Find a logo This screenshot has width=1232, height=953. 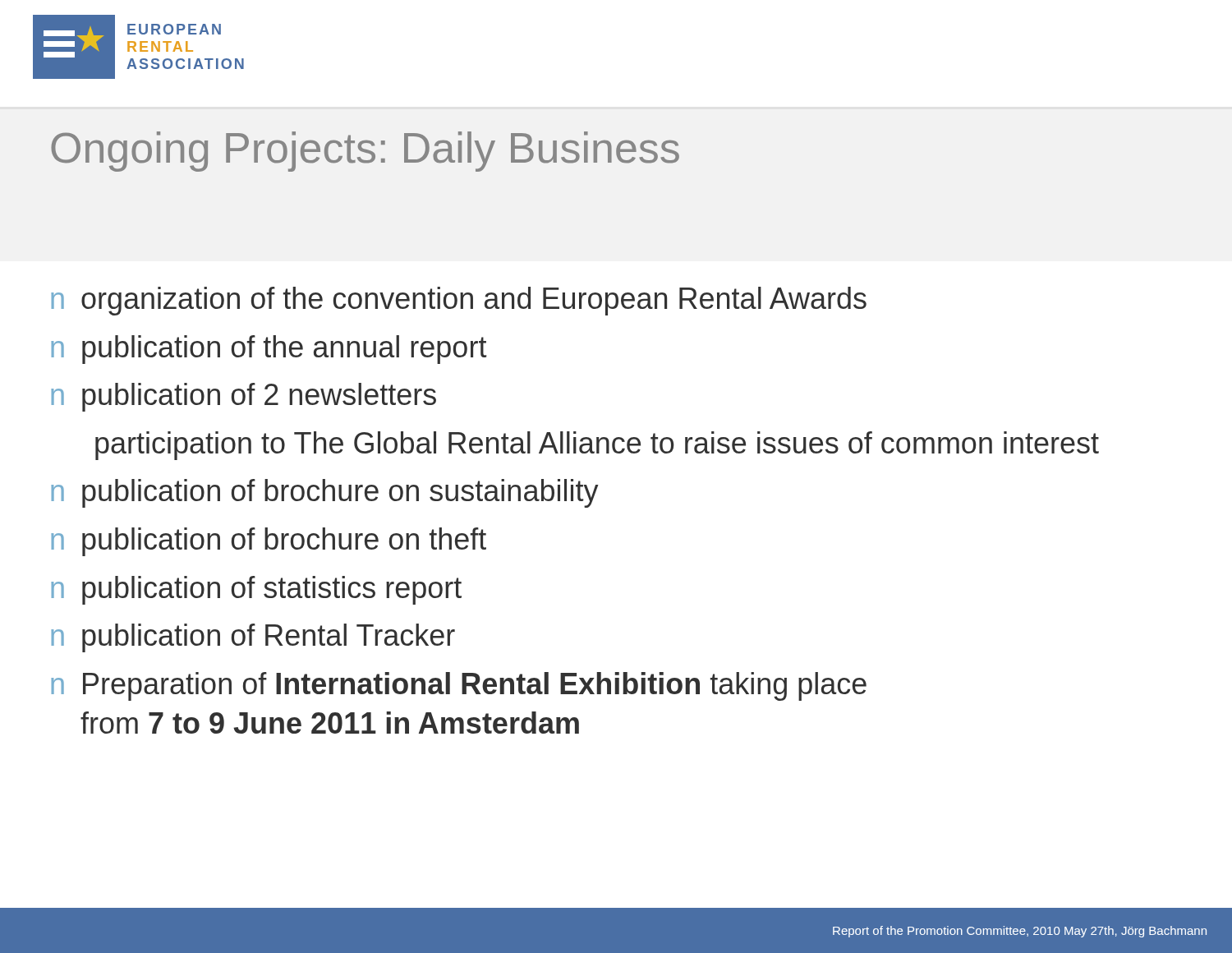(140, 47)
